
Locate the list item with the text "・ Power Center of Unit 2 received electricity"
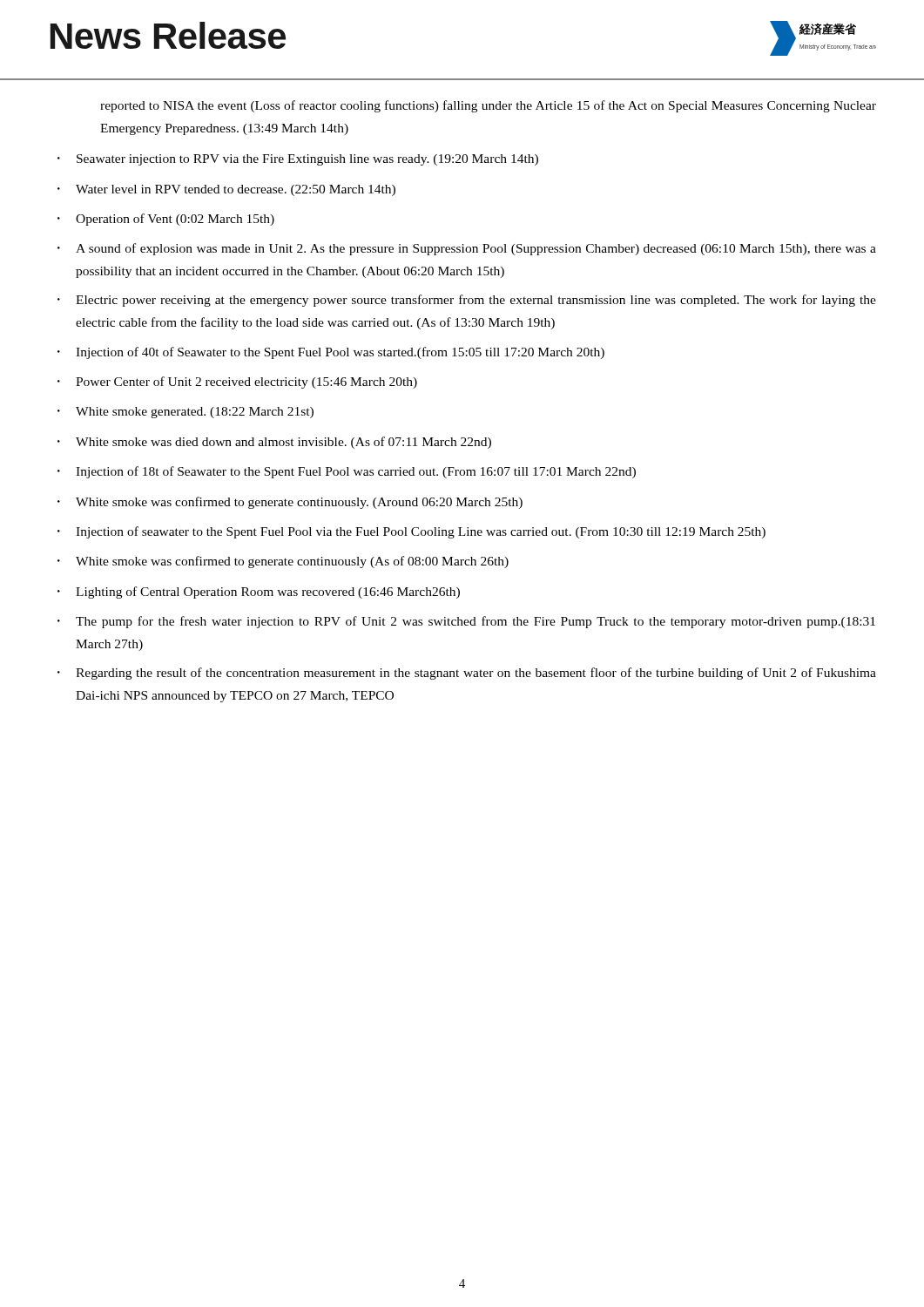point(237,383)
